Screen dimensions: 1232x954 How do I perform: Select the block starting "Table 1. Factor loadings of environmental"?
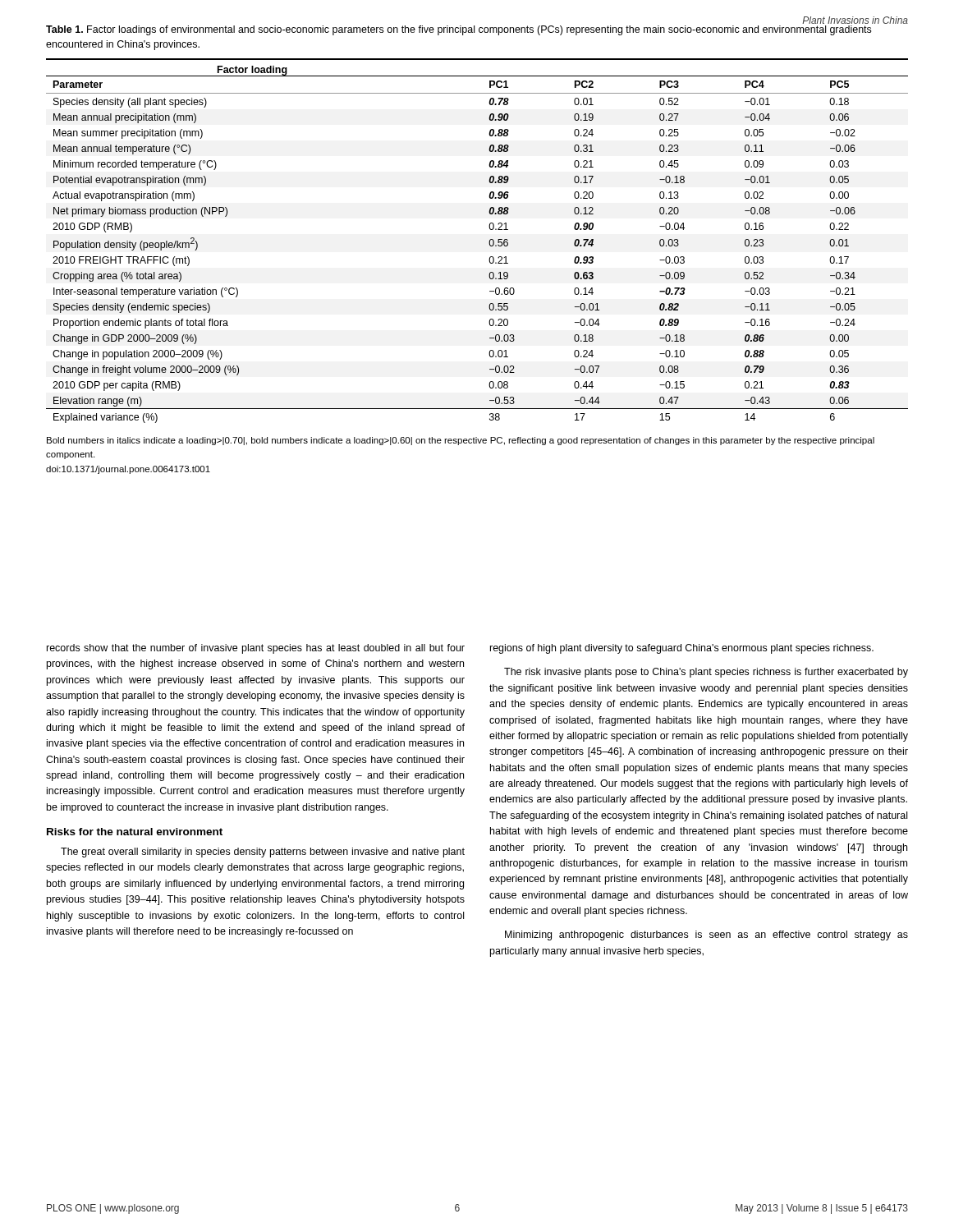(x=459, y=37)
